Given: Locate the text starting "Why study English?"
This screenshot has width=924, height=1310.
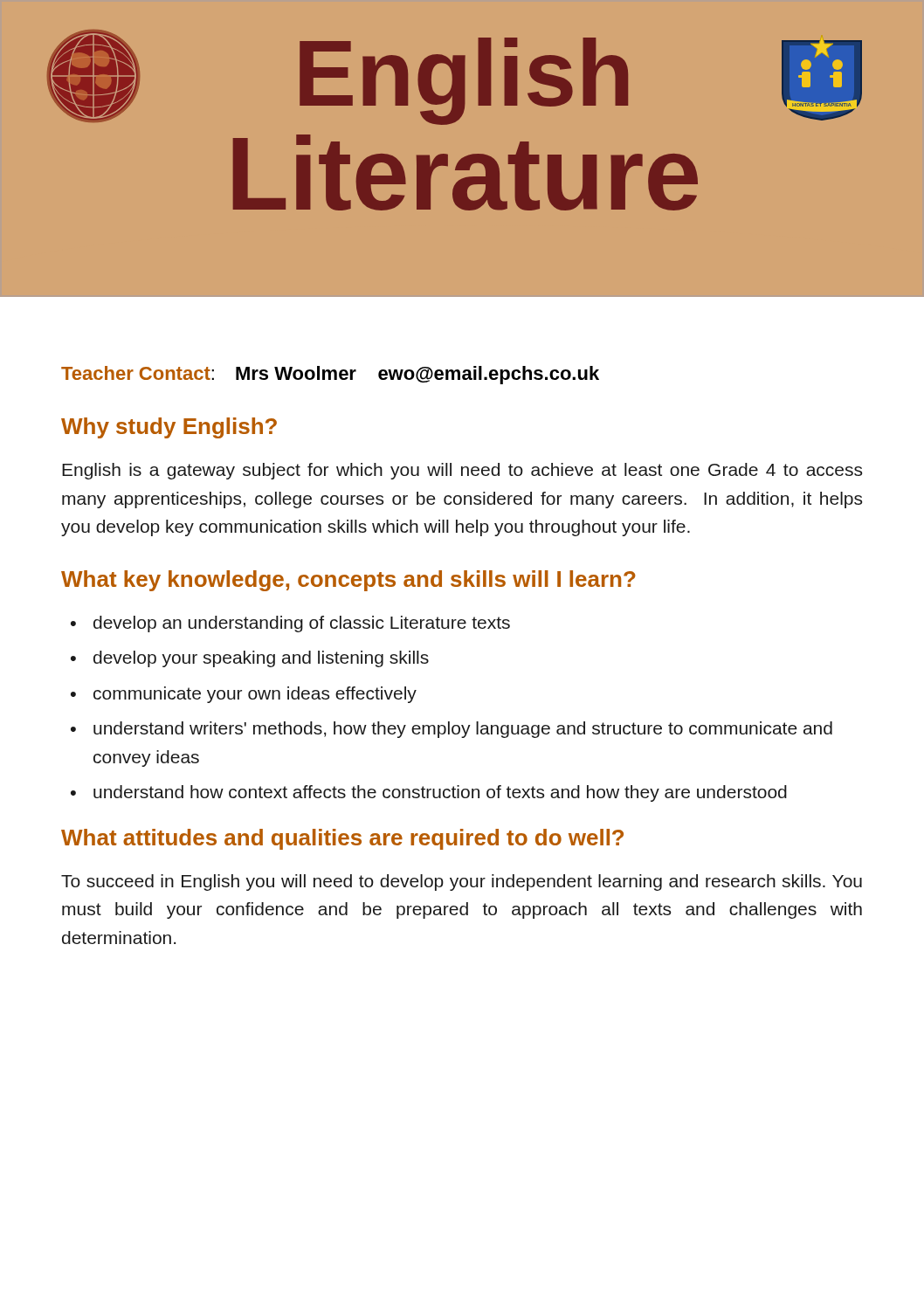Looking at the screenshot, I should (170, 426).
